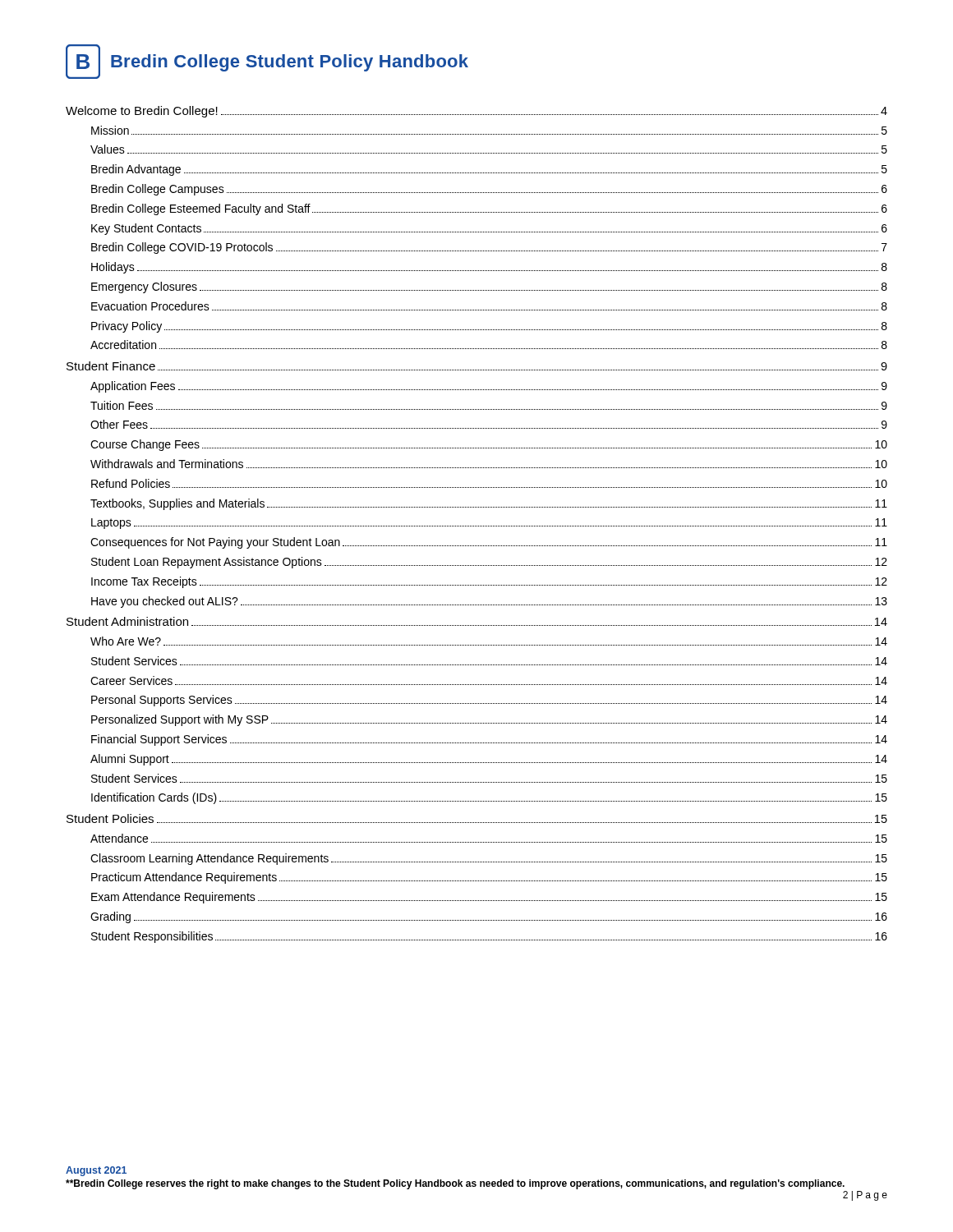Select the text block starting "Student Policies 15"
Viewport: 953px width, 1232px height.
pyautogui.click(x=476, y=819)
